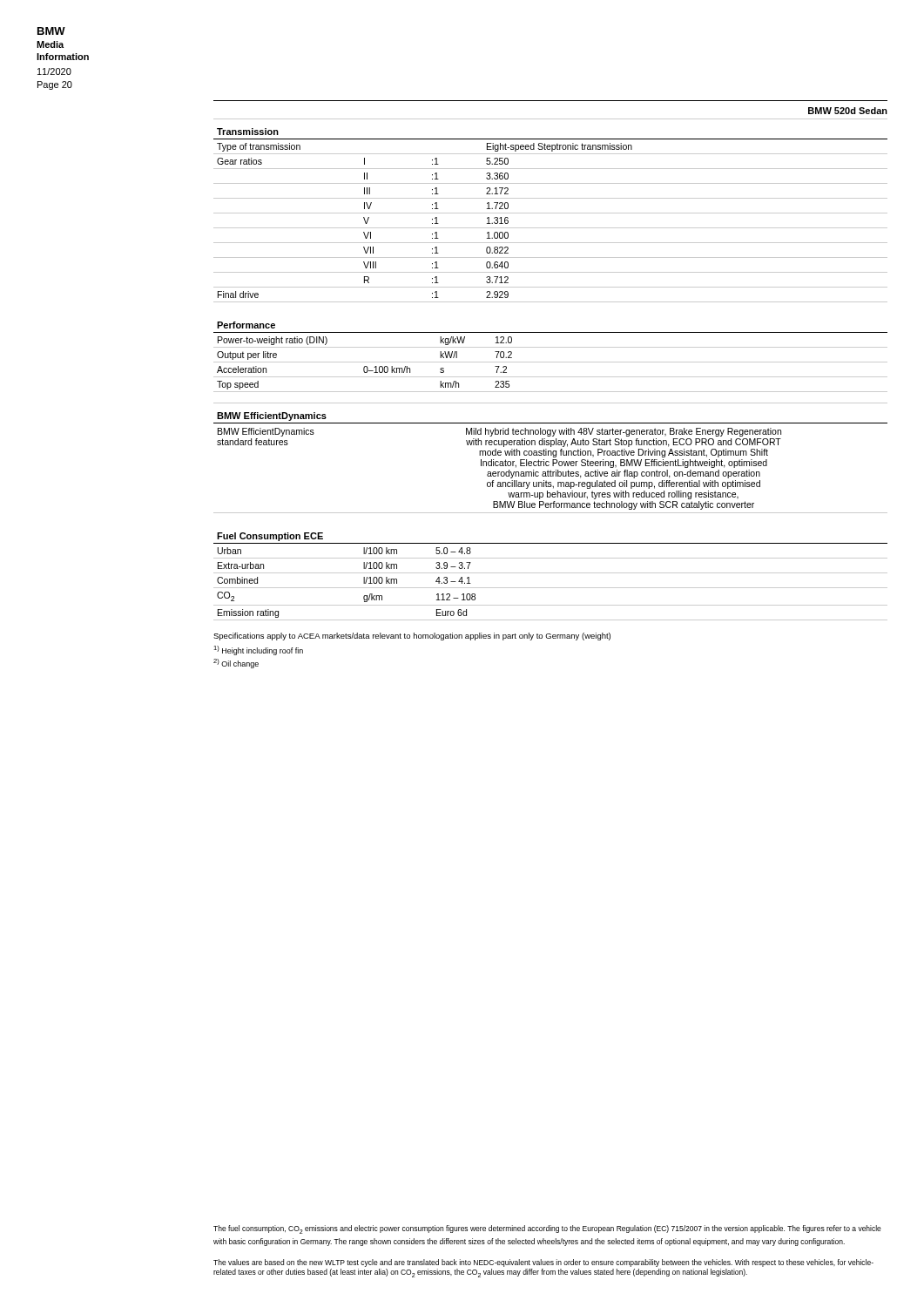Image resolution: width=924 pixels, height=1307 pixels.
Task: Locate the block of text that opens with "1) Height including roof"
Action: coord(258,656)
